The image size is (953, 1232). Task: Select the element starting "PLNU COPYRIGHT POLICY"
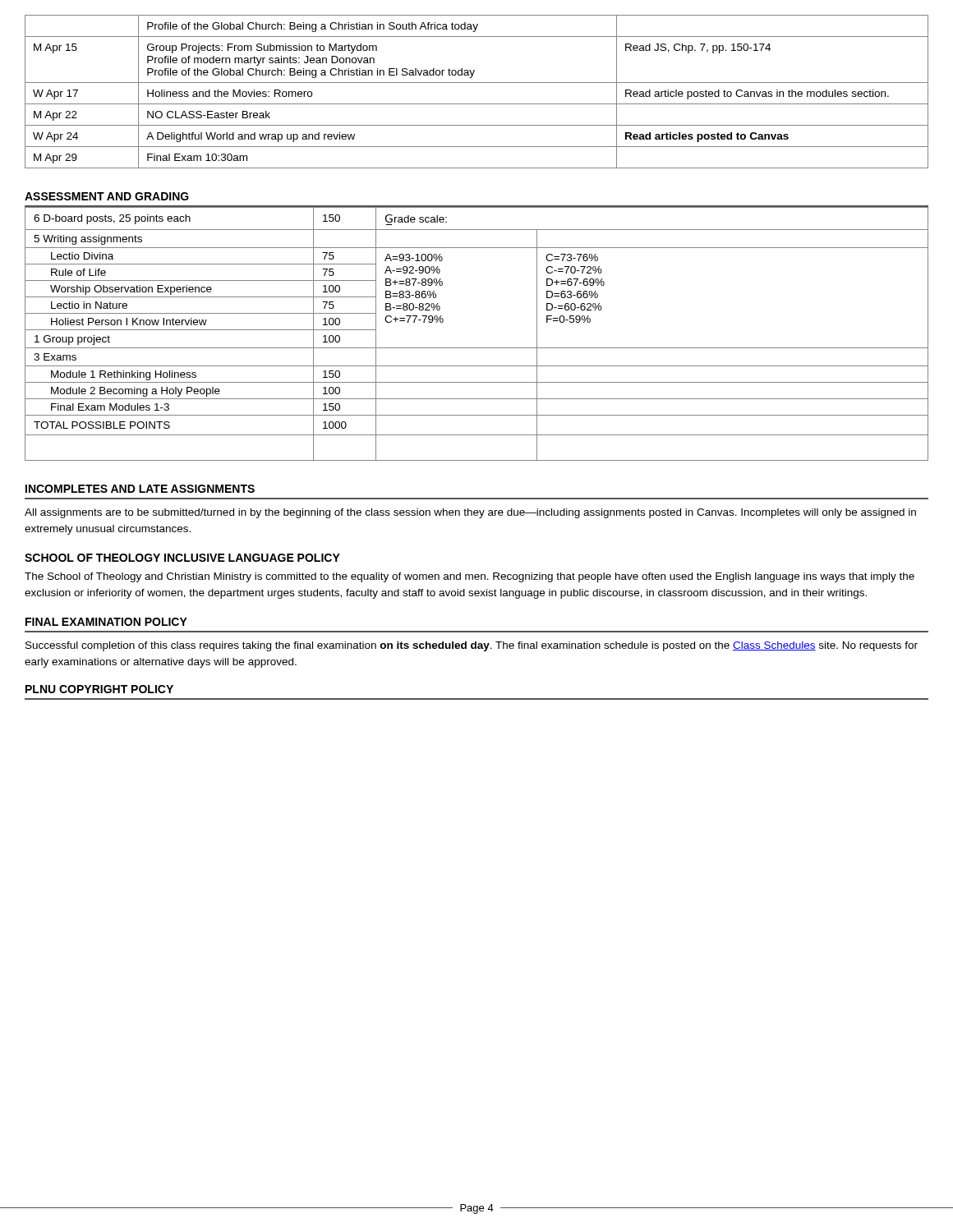pos(99,689)
